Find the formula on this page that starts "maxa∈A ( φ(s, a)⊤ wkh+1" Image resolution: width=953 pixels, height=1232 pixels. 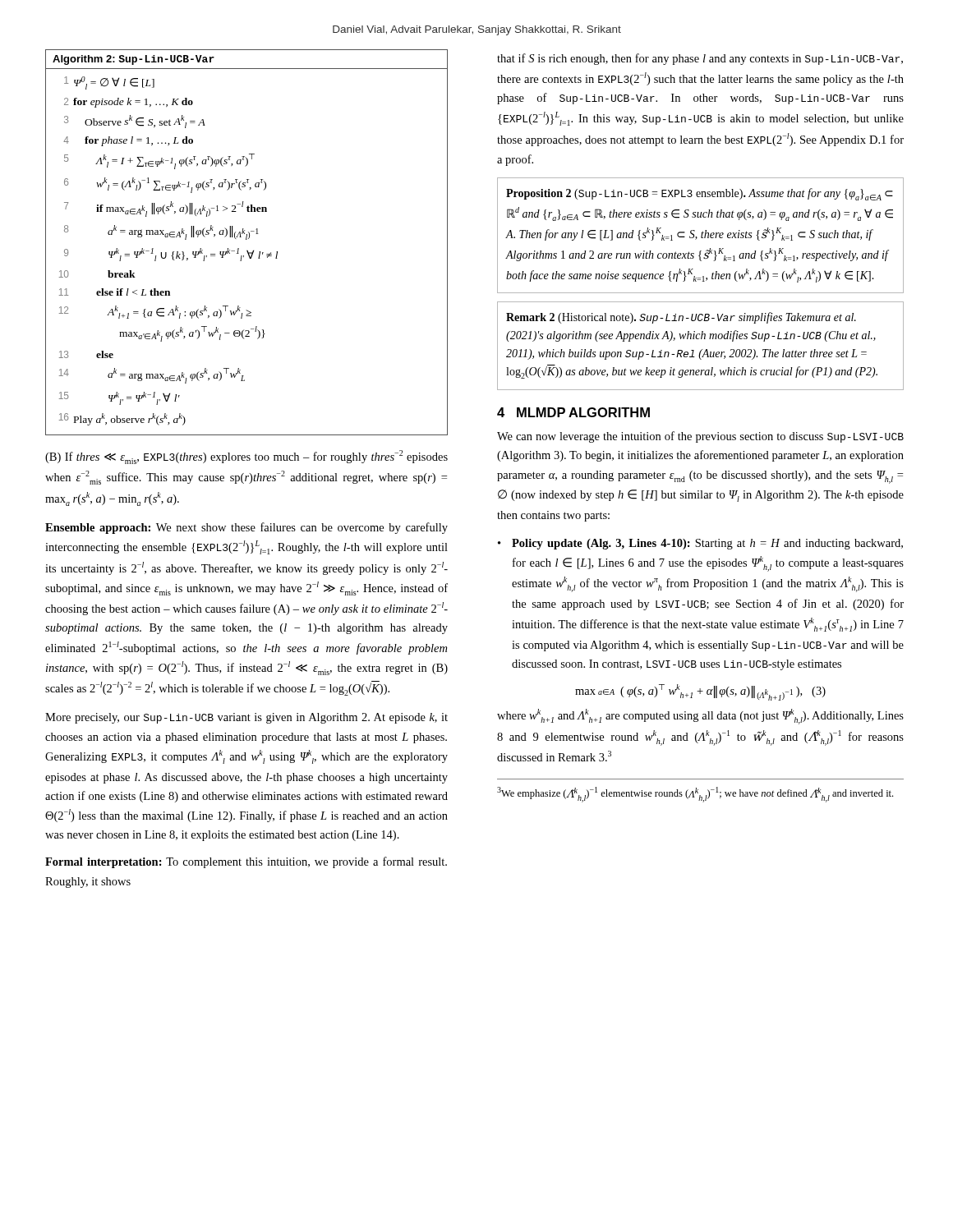[x=700, y=693]
